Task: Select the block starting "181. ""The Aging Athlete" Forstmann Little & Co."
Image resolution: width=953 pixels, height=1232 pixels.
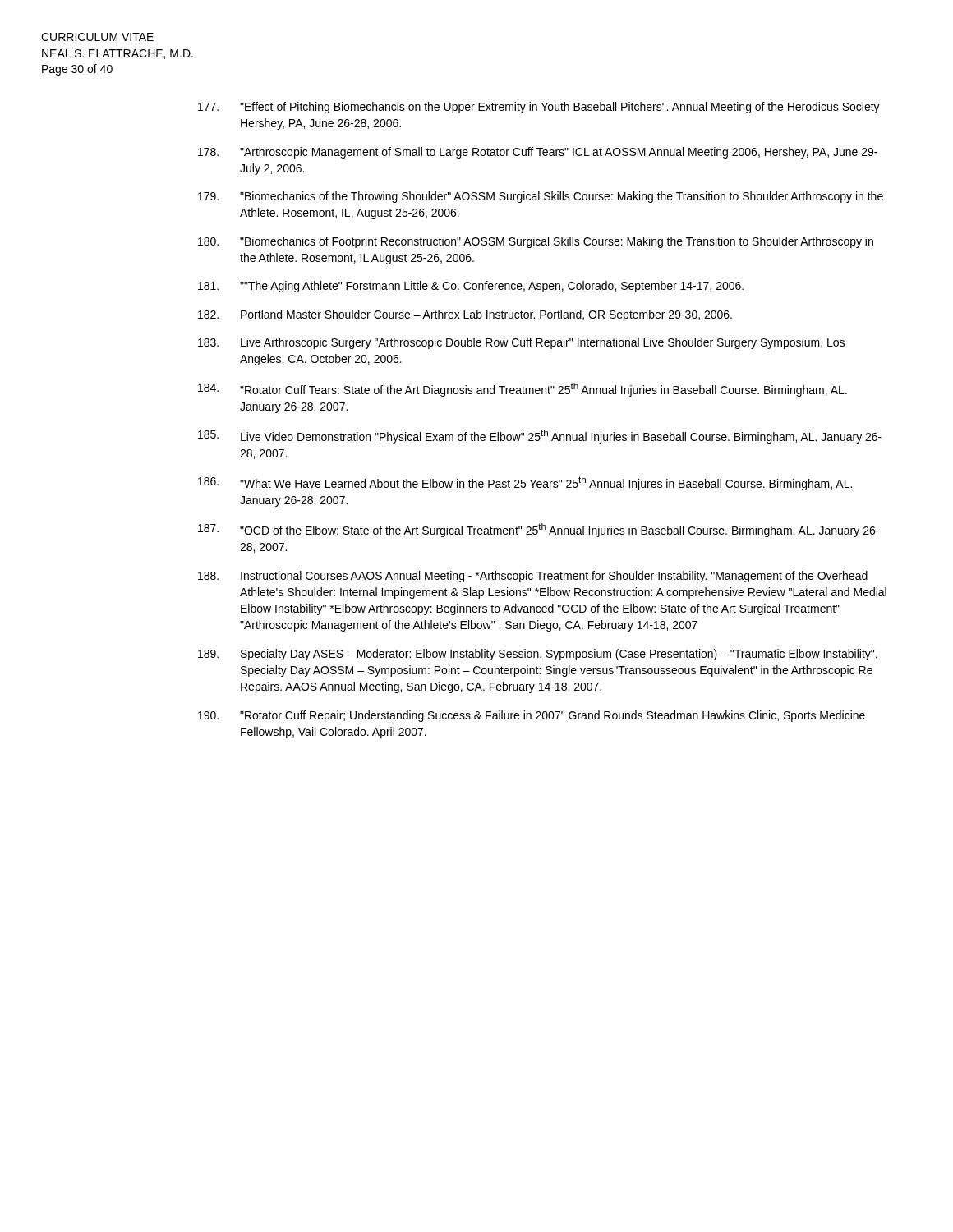Action: (x=542, y=286)
